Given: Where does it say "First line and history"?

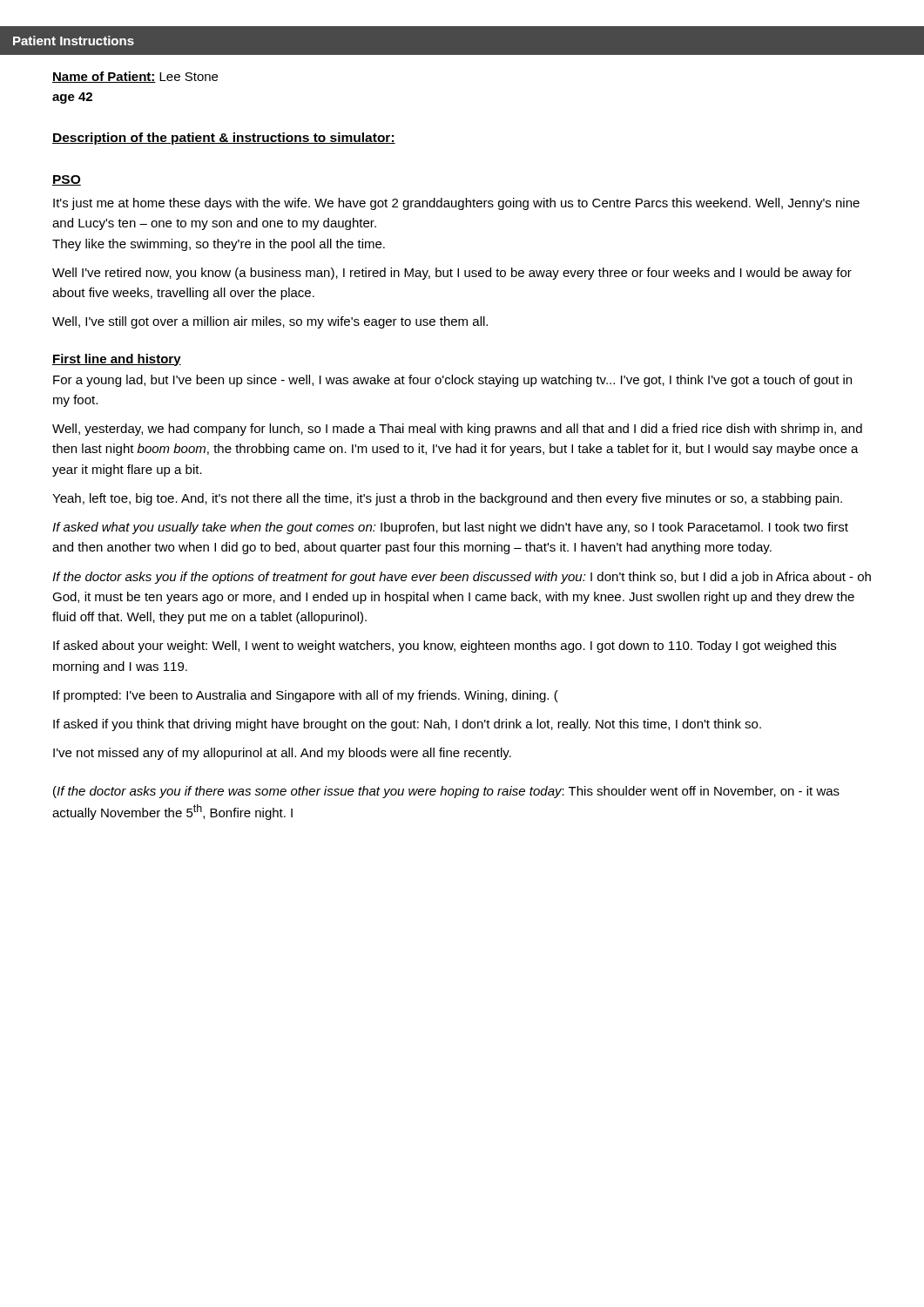Looking at the screenshot, I should [117, 358].
